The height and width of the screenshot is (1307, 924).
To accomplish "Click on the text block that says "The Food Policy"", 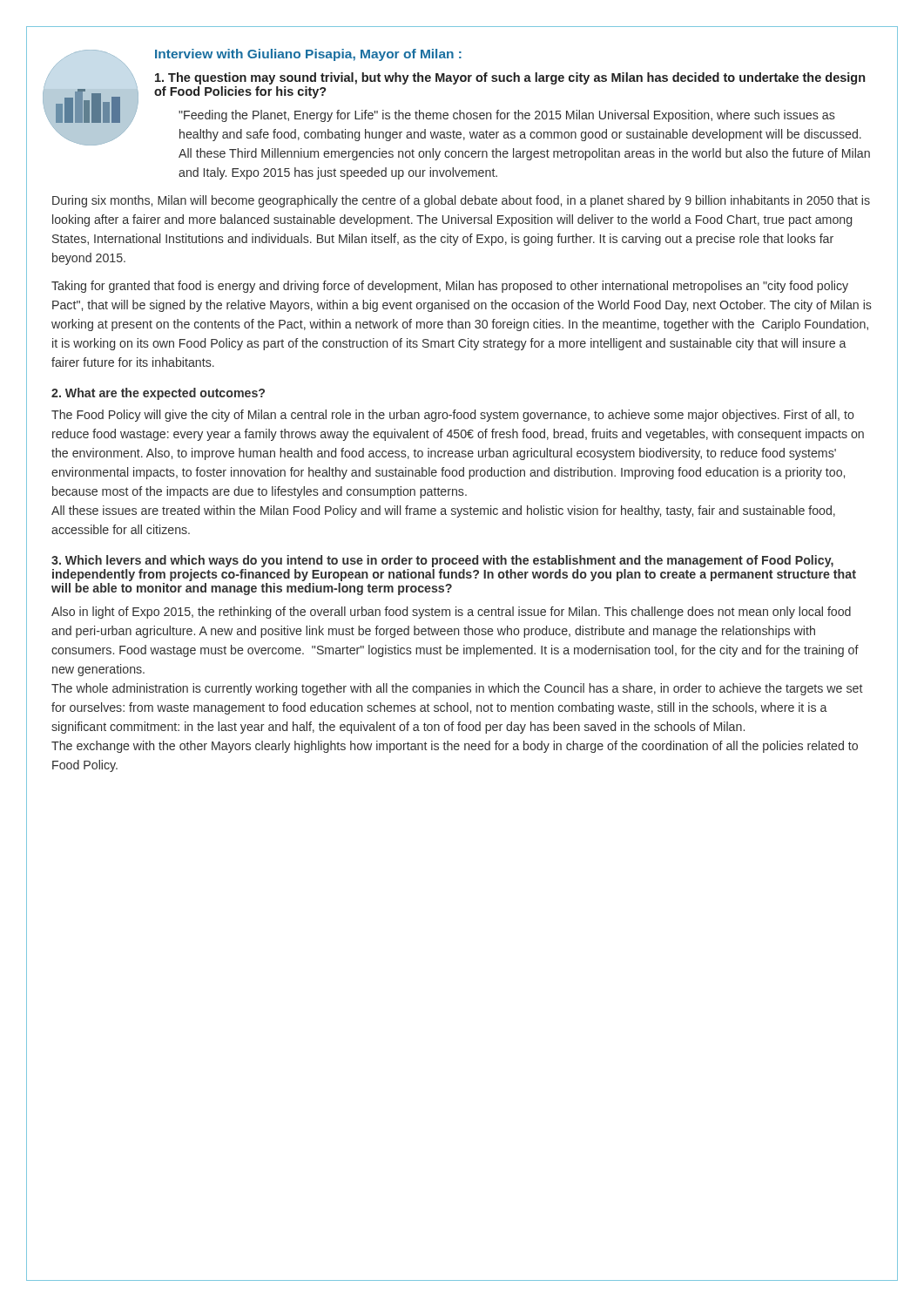I will click(458, 472).
